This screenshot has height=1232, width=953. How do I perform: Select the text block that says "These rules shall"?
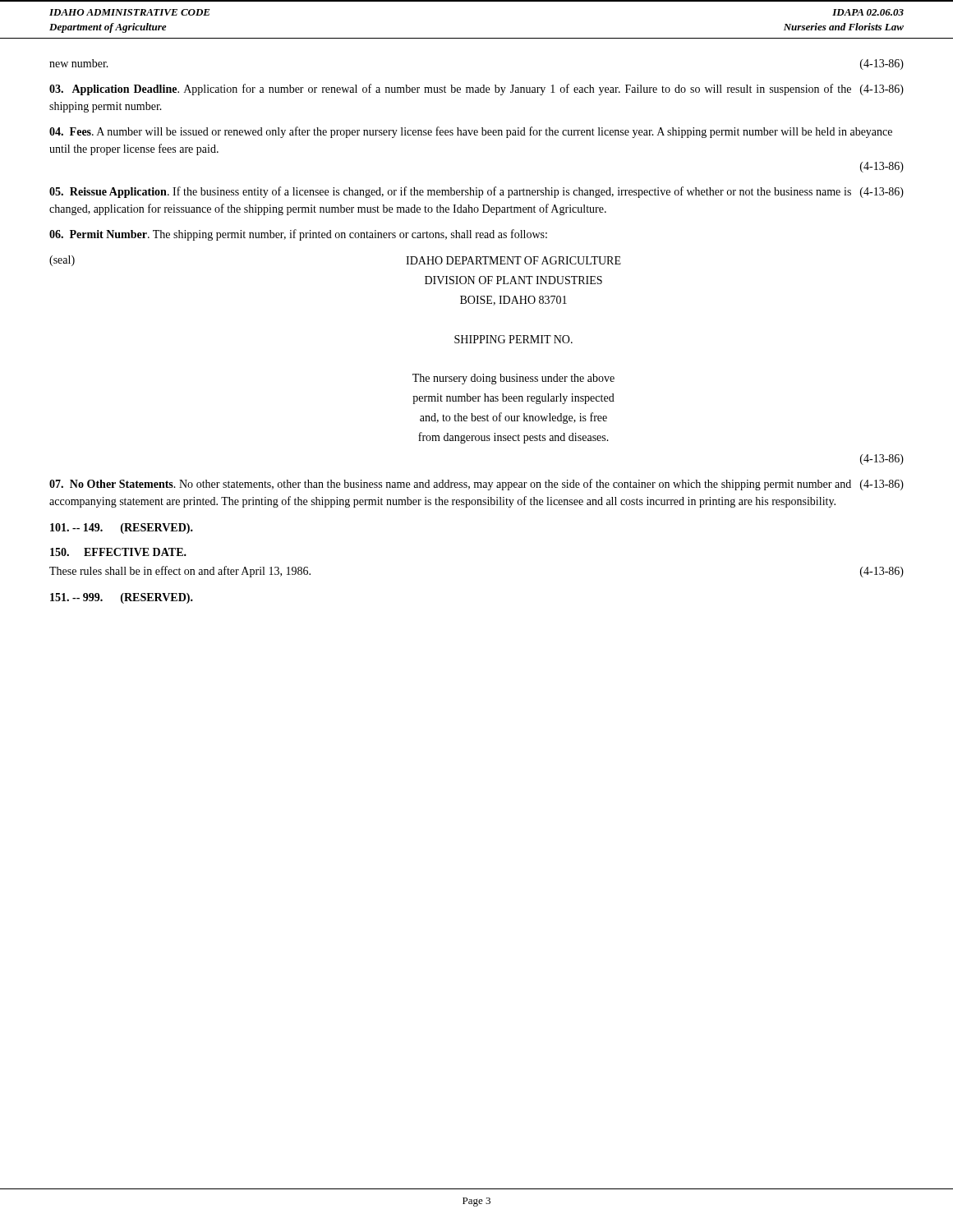[x=180, y=571]
